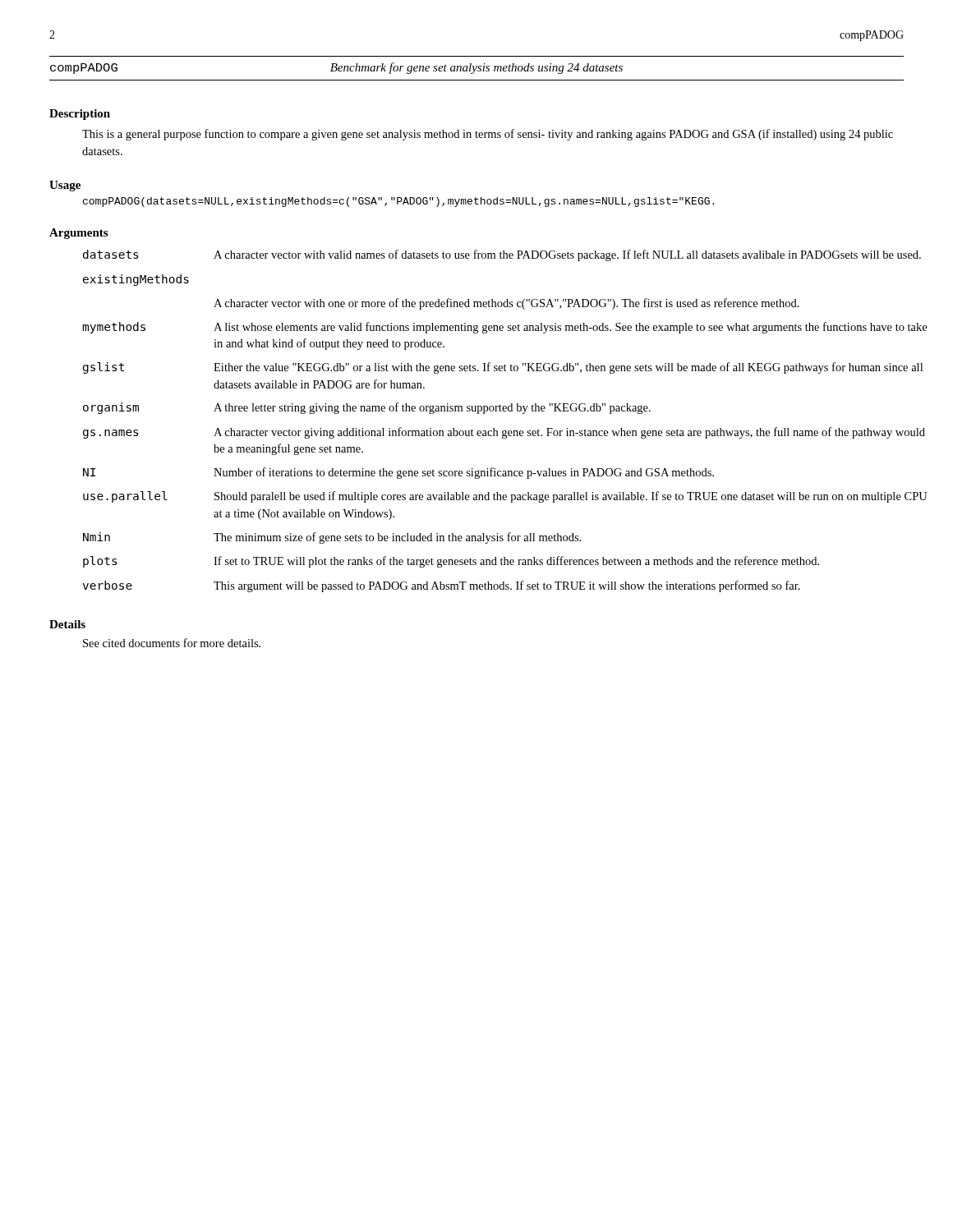Select the text starting "use.parallel Should paralell be used if"
Screen dimensions: 1232x953
[509, 507]
